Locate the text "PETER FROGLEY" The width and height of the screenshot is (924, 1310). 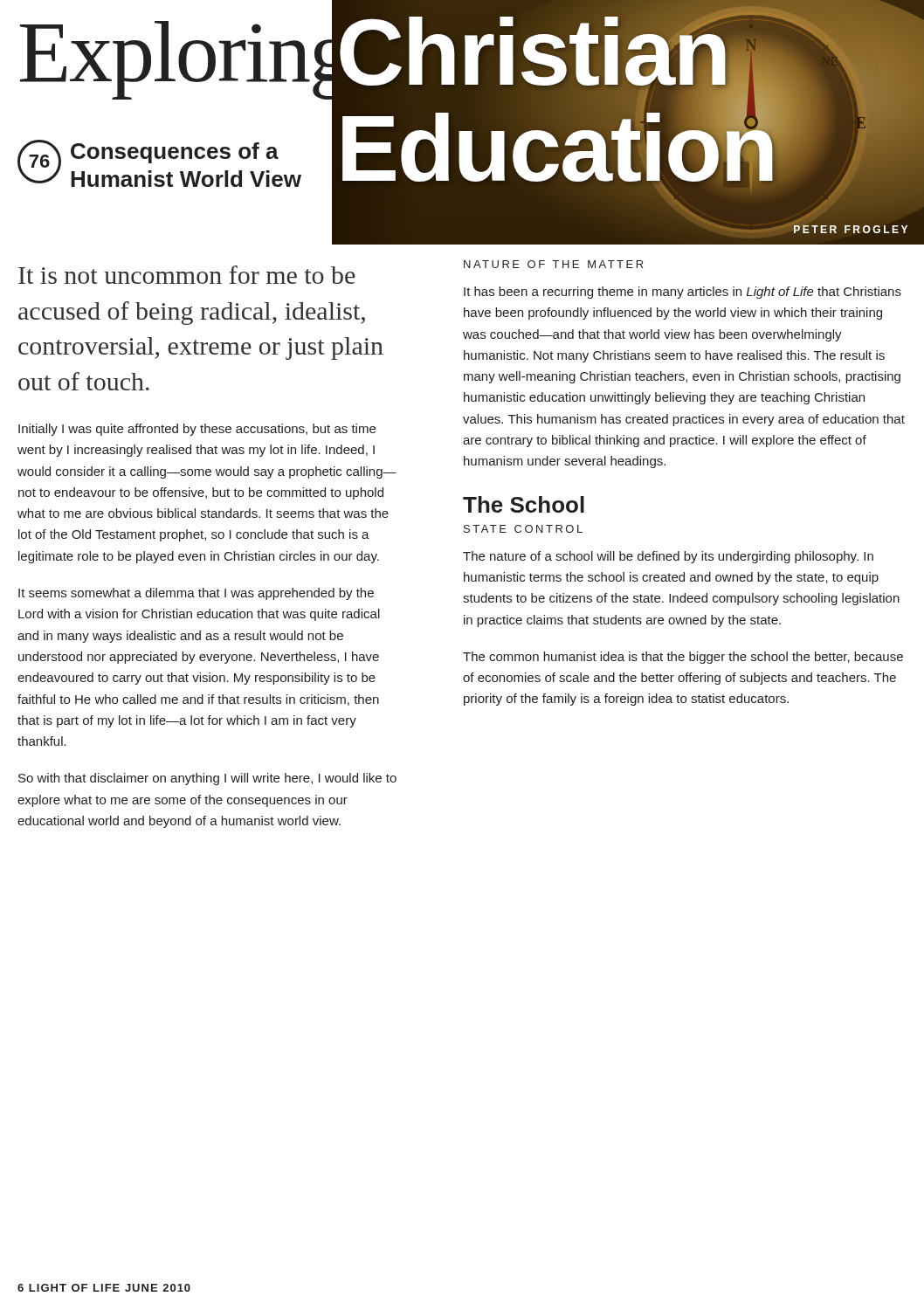coord(852,230)
